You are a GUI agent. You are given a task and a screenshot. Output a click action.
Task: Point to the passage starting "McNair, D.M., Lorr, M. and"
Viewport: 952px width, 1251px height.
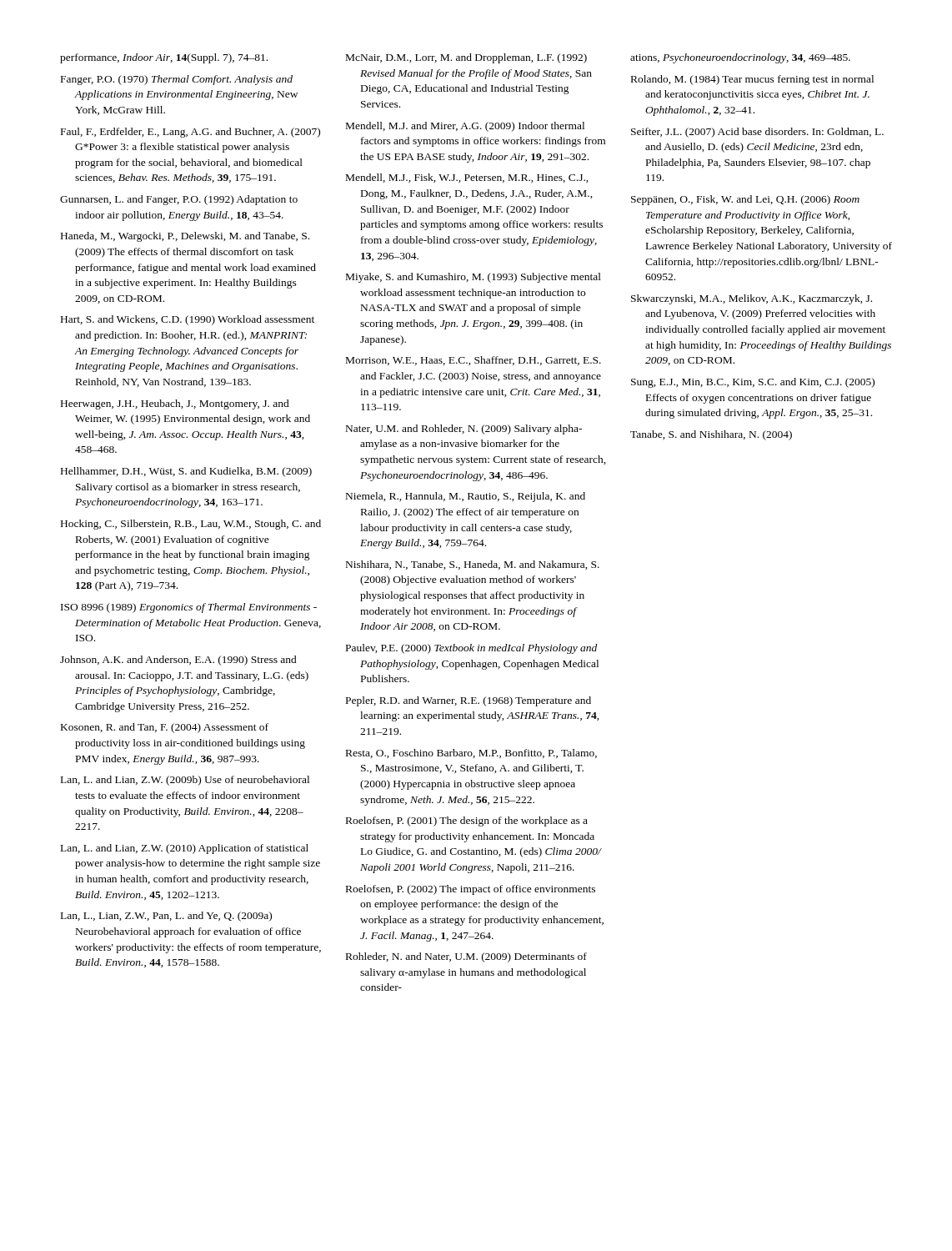[x=469, y=80]
